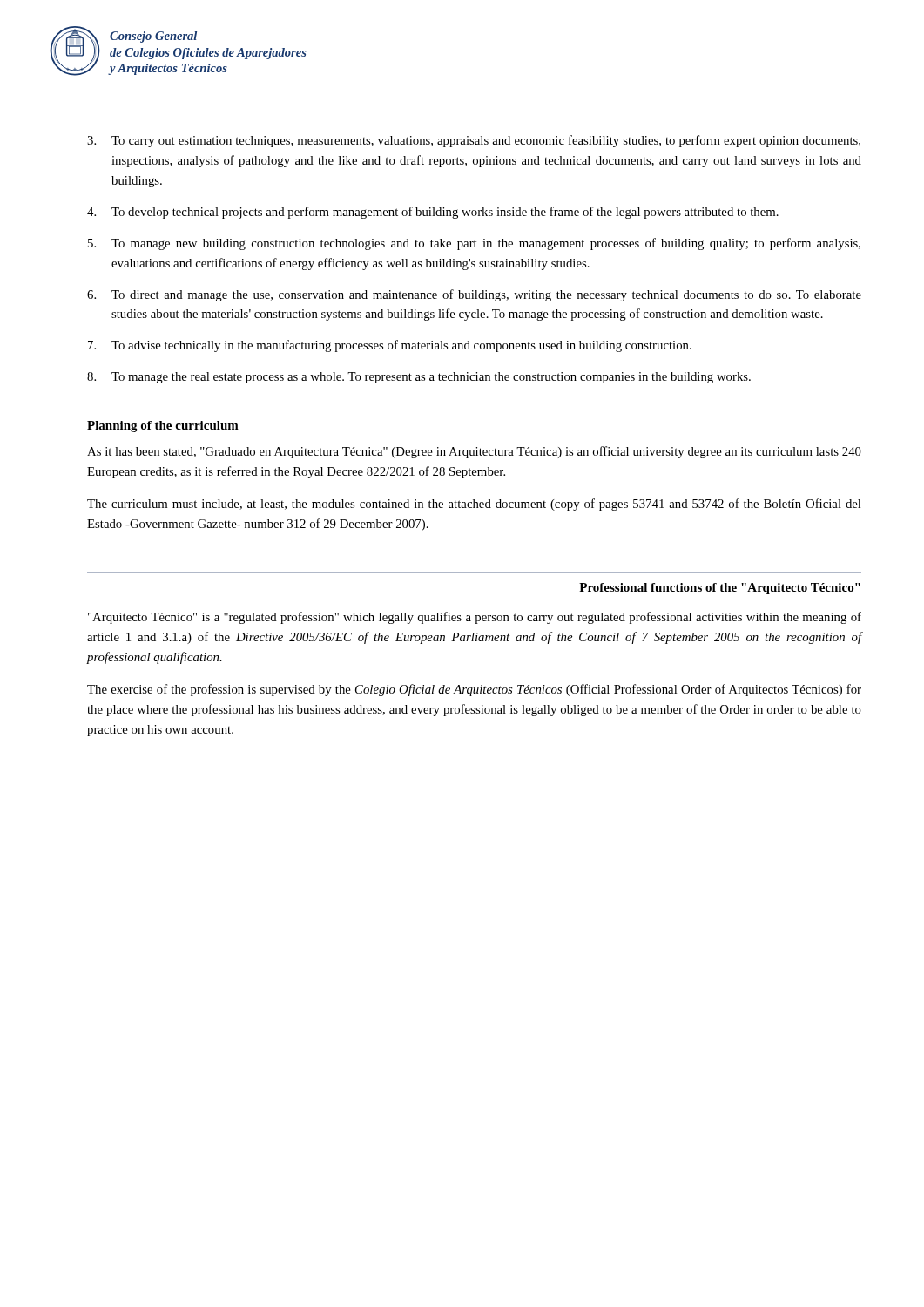Locate the logo
This screenshot has width=924, height=1307.
click(176, 54)
